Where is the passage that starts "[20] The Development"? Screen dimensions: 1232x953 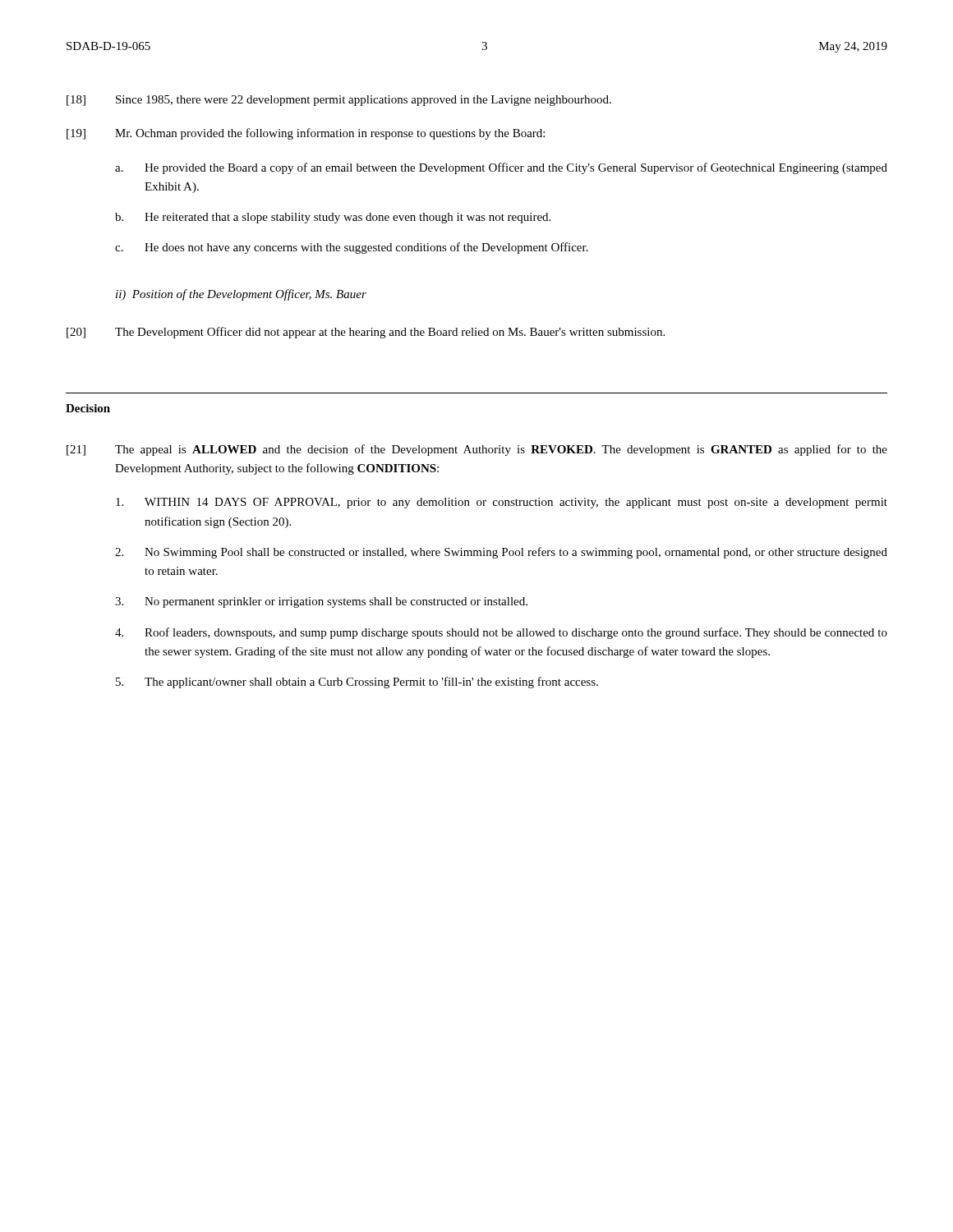pos(476,332)
